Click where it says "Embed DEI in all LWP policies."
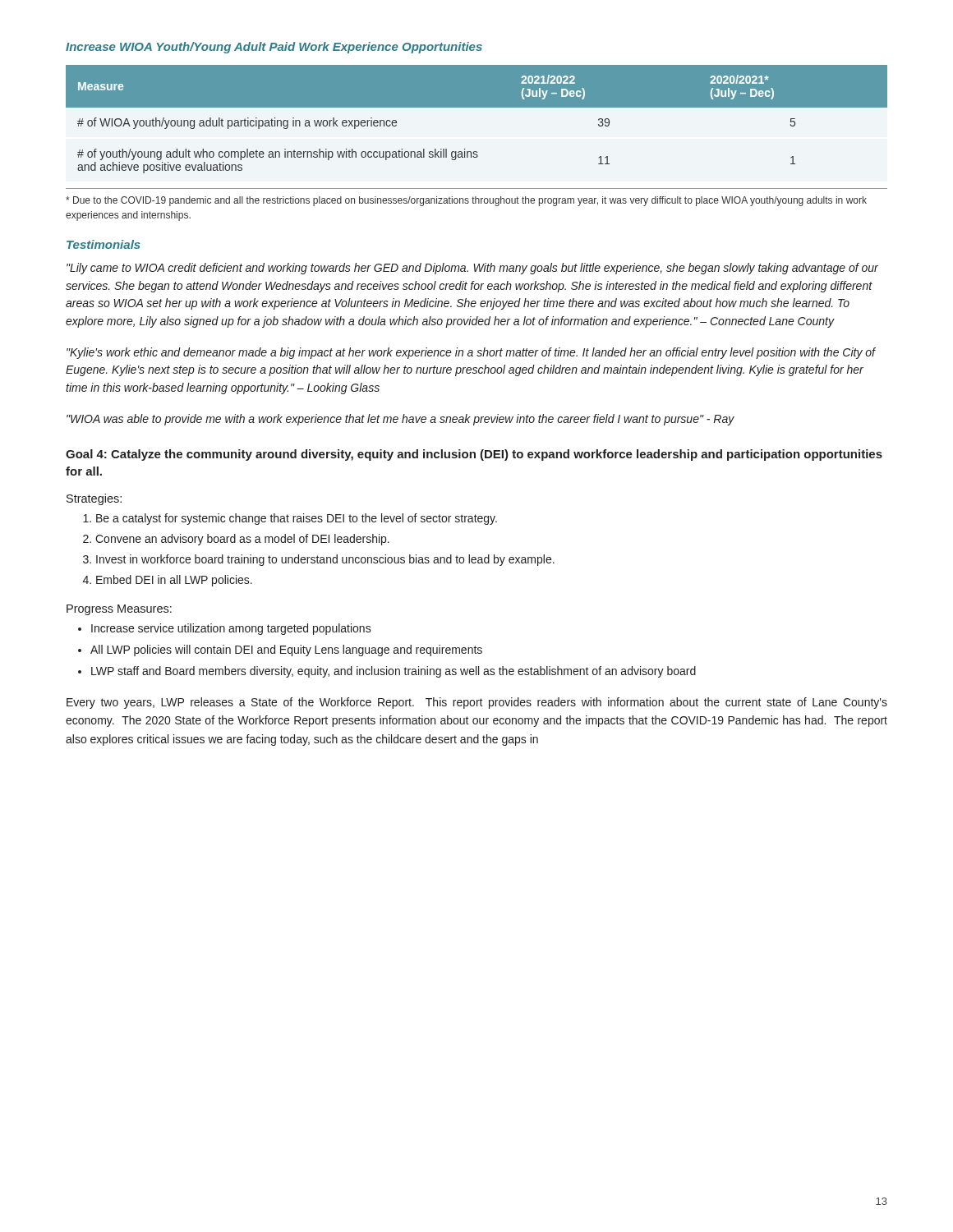The width and height of the screenshot is (953, 1232). click(174, 580)
